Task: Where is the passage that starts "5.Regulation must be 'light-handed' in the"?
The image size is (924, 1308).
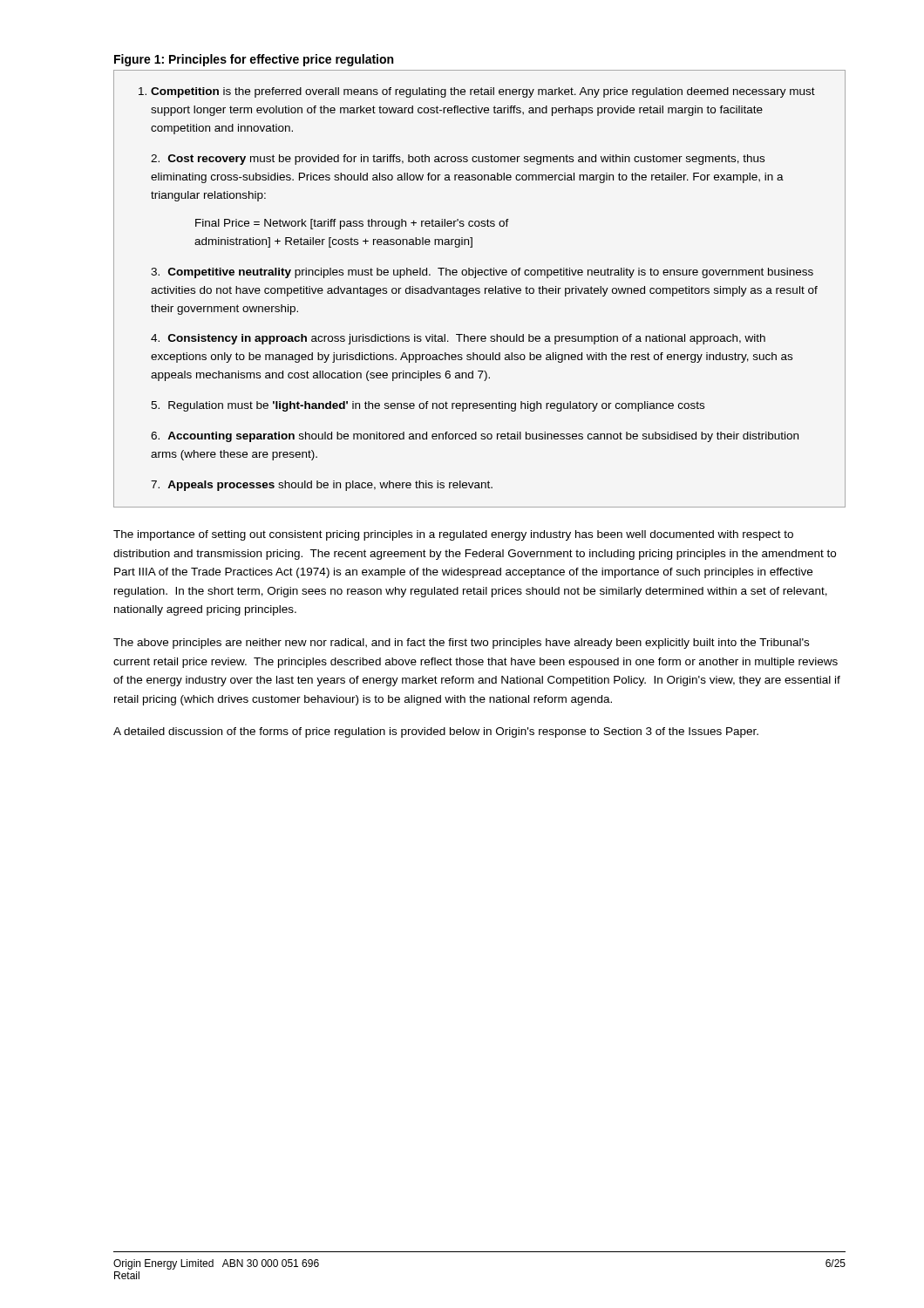Action: pos(428,405)
